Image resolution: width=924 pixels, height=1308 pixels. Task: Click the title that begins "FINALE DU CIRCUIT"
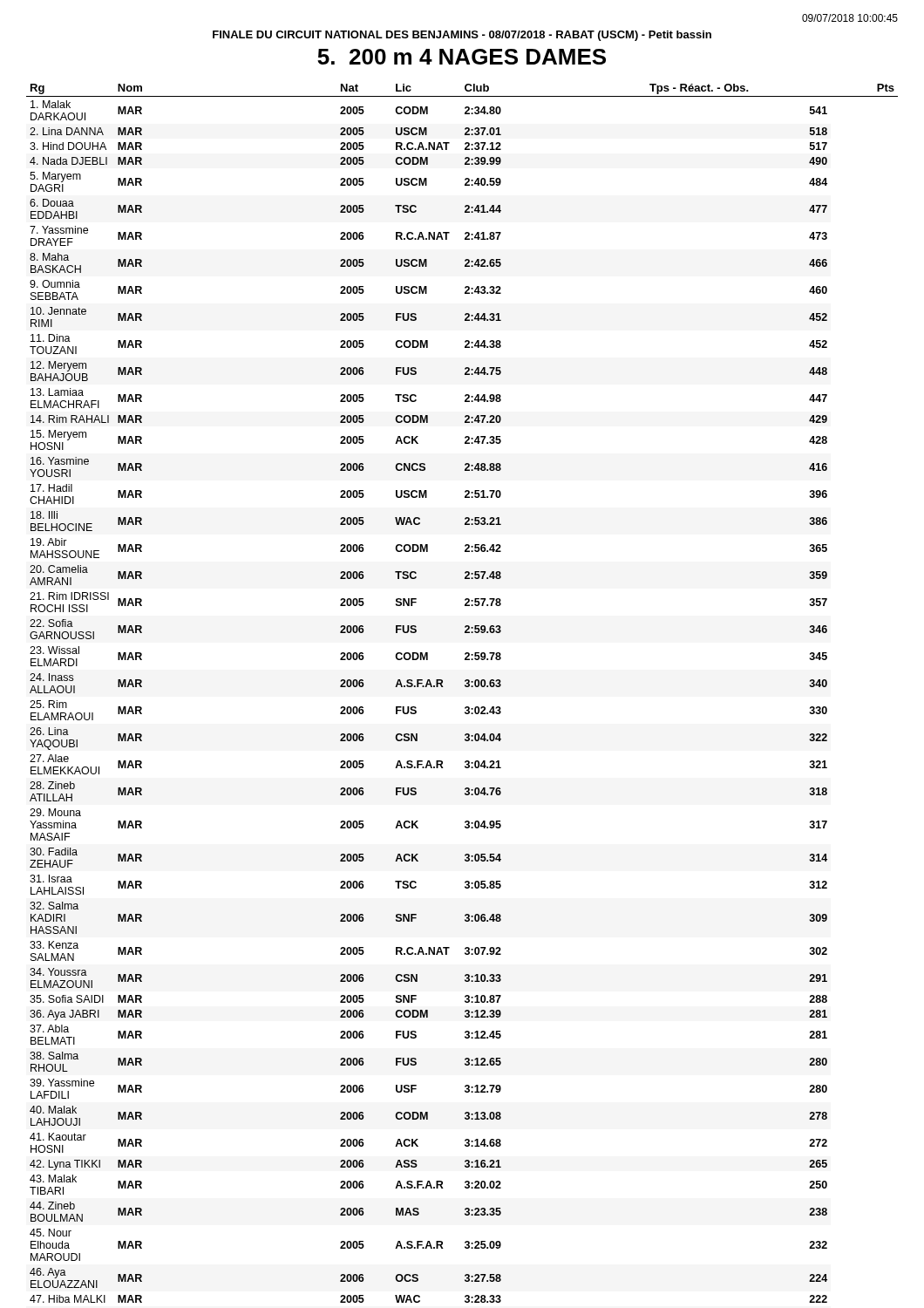pos(462,34)
